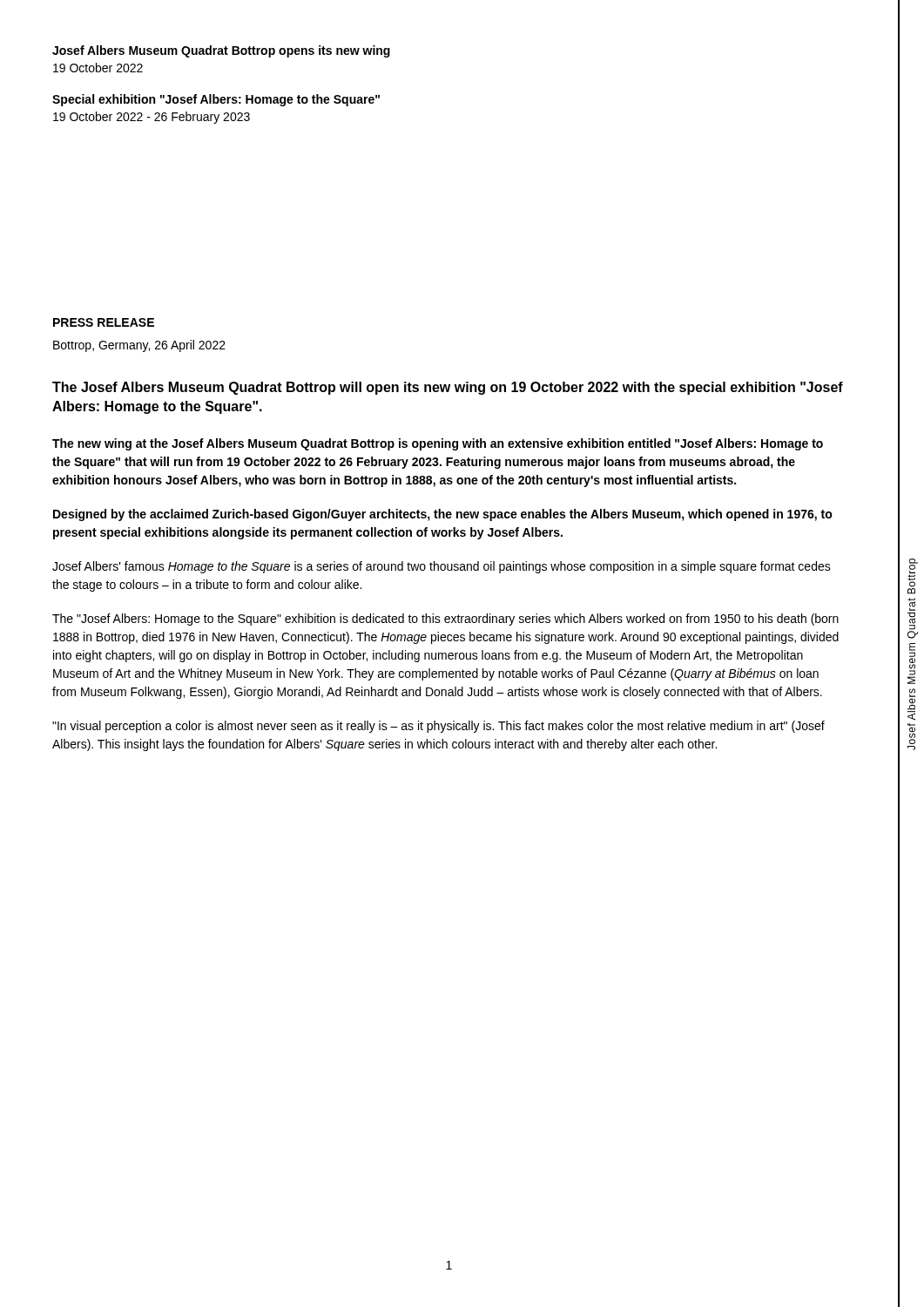Find the text that says "Bottrop, Germany, 26 April 2022"
924x1307 pixels.
point(139,345)
